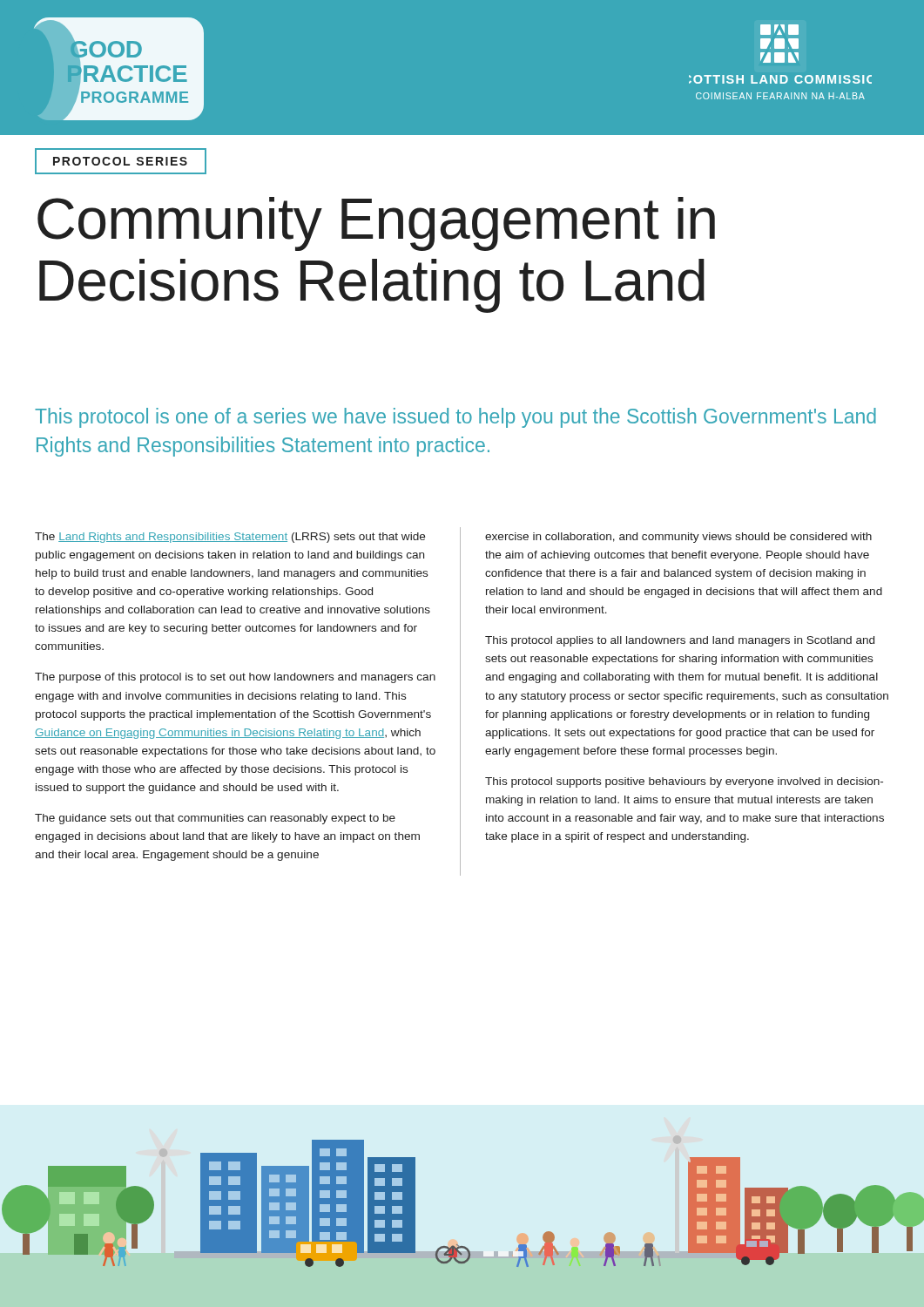Find the text block that reads "exercise in collaboration, and community"
The height and width of the screenshot is (1307, 924).
coord(684,573)
